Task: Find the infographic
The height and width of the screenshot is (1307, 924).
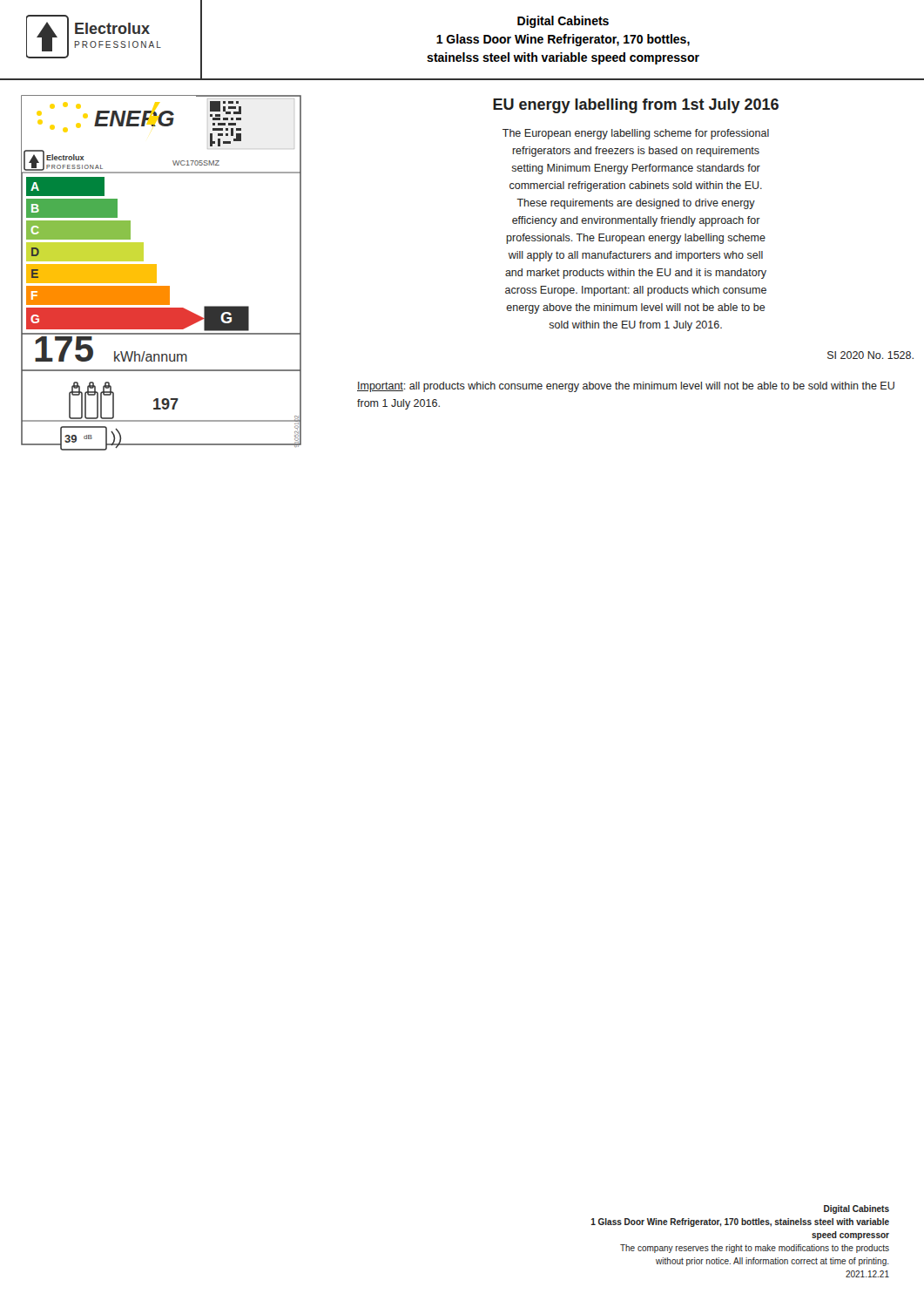Action: 165,276
